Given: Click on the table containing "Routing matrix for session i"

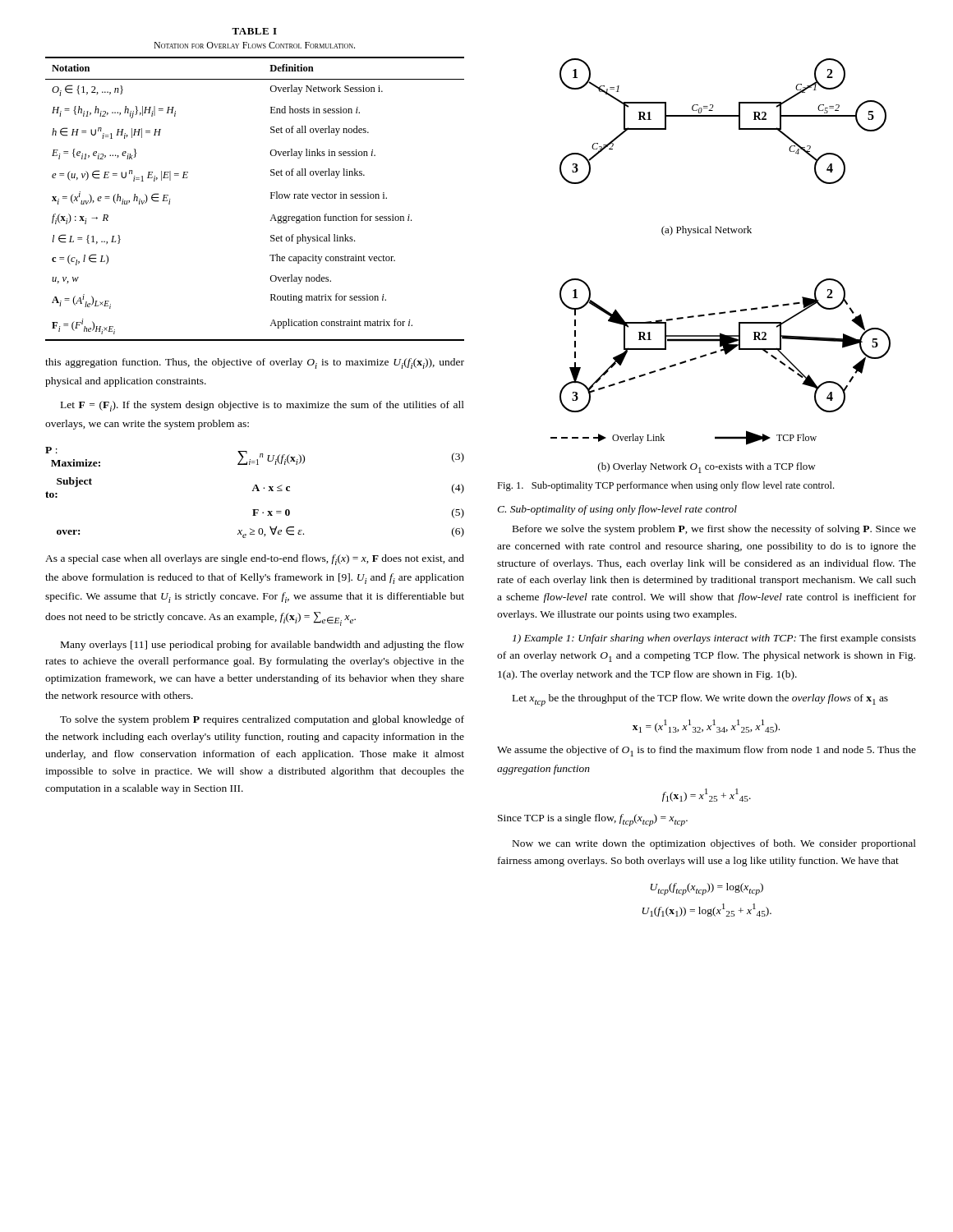Looking at the screenshot, I should (x=255, y=199).
